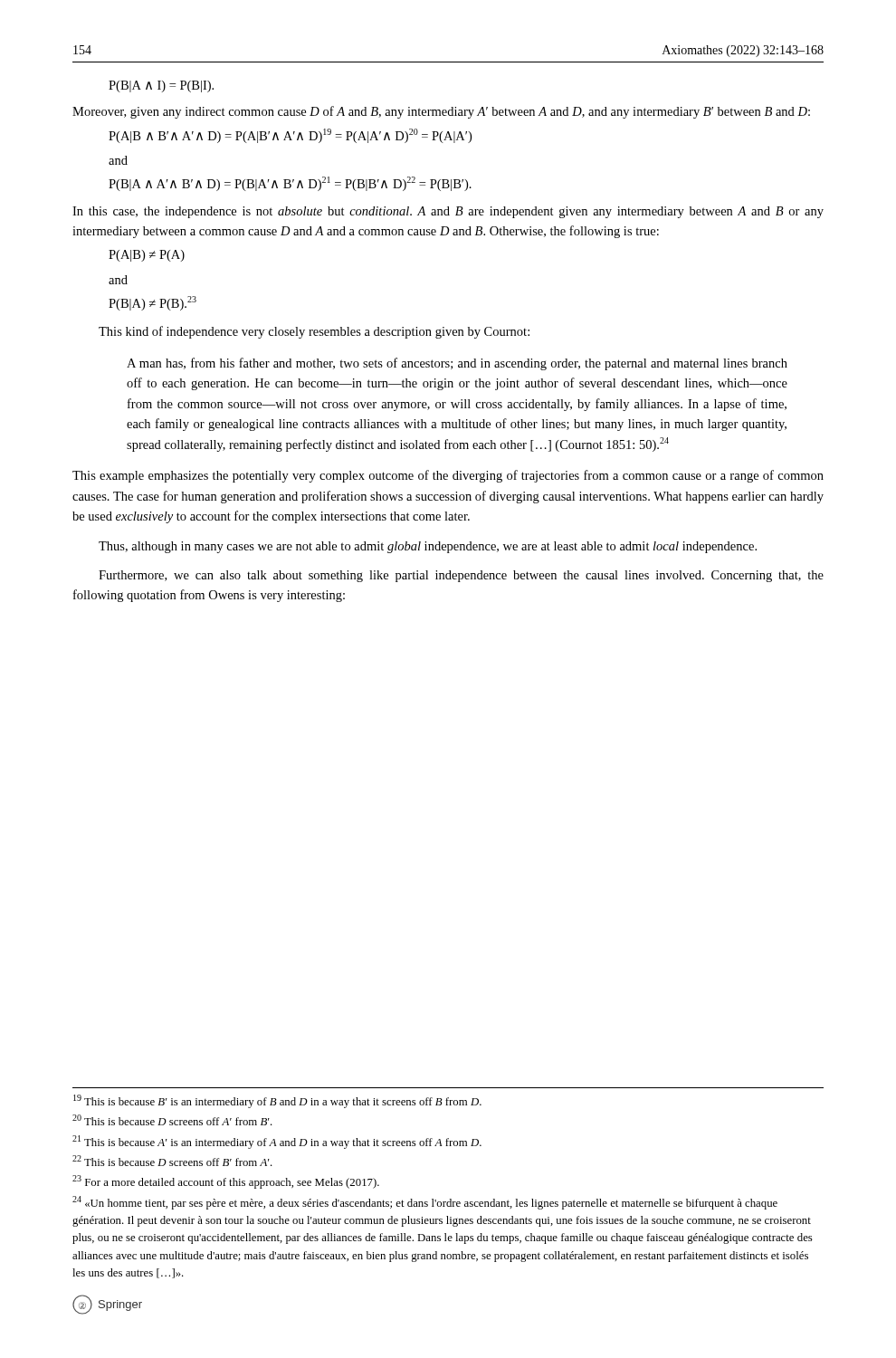Viewport: 896px width, 1358px height.
Task: Find the text starting "20 This is because"
Action: click(173, 1121)
